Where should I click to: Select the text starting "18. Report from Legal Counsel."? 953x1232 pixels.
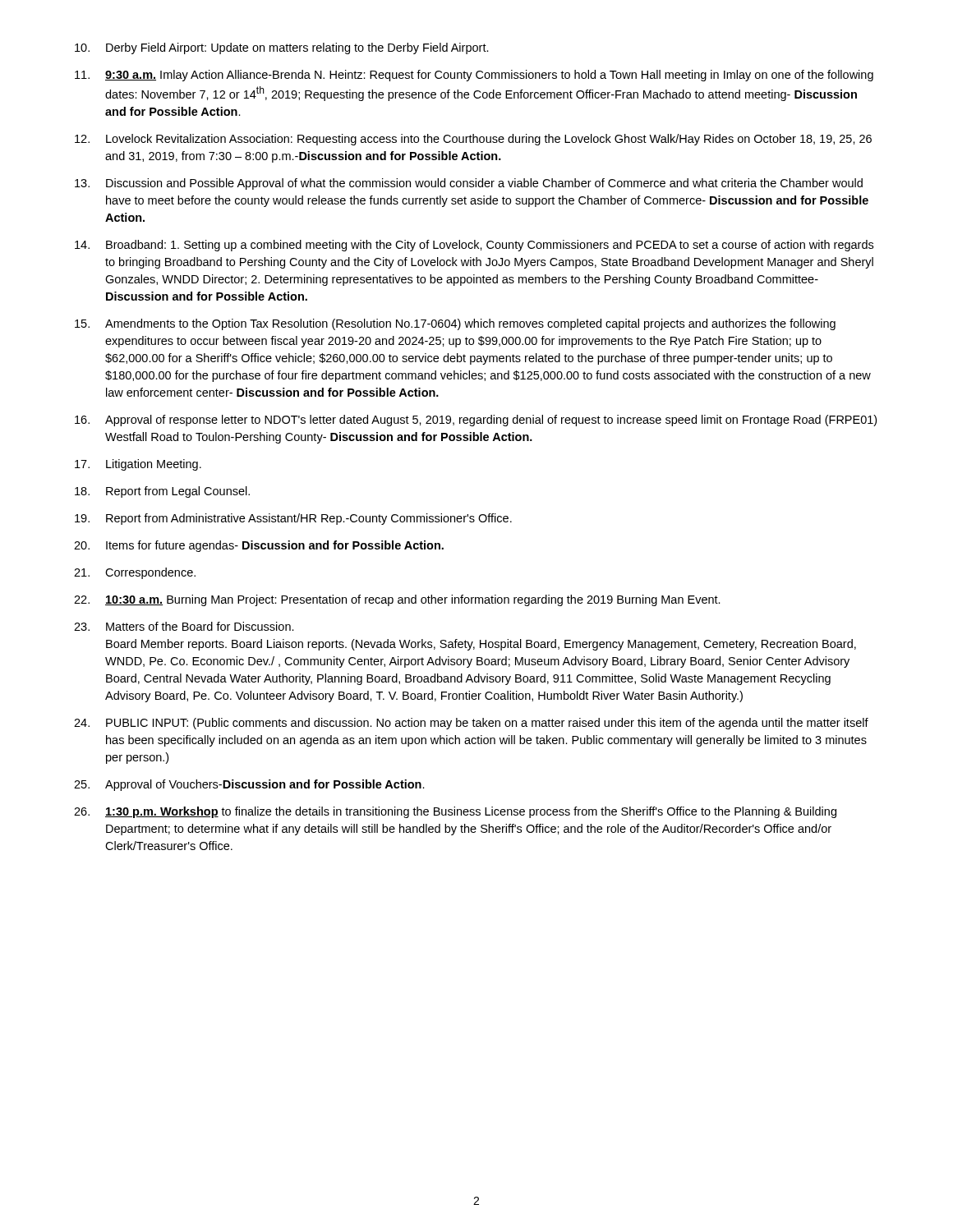pyautogui.click(x=162, y=492)
